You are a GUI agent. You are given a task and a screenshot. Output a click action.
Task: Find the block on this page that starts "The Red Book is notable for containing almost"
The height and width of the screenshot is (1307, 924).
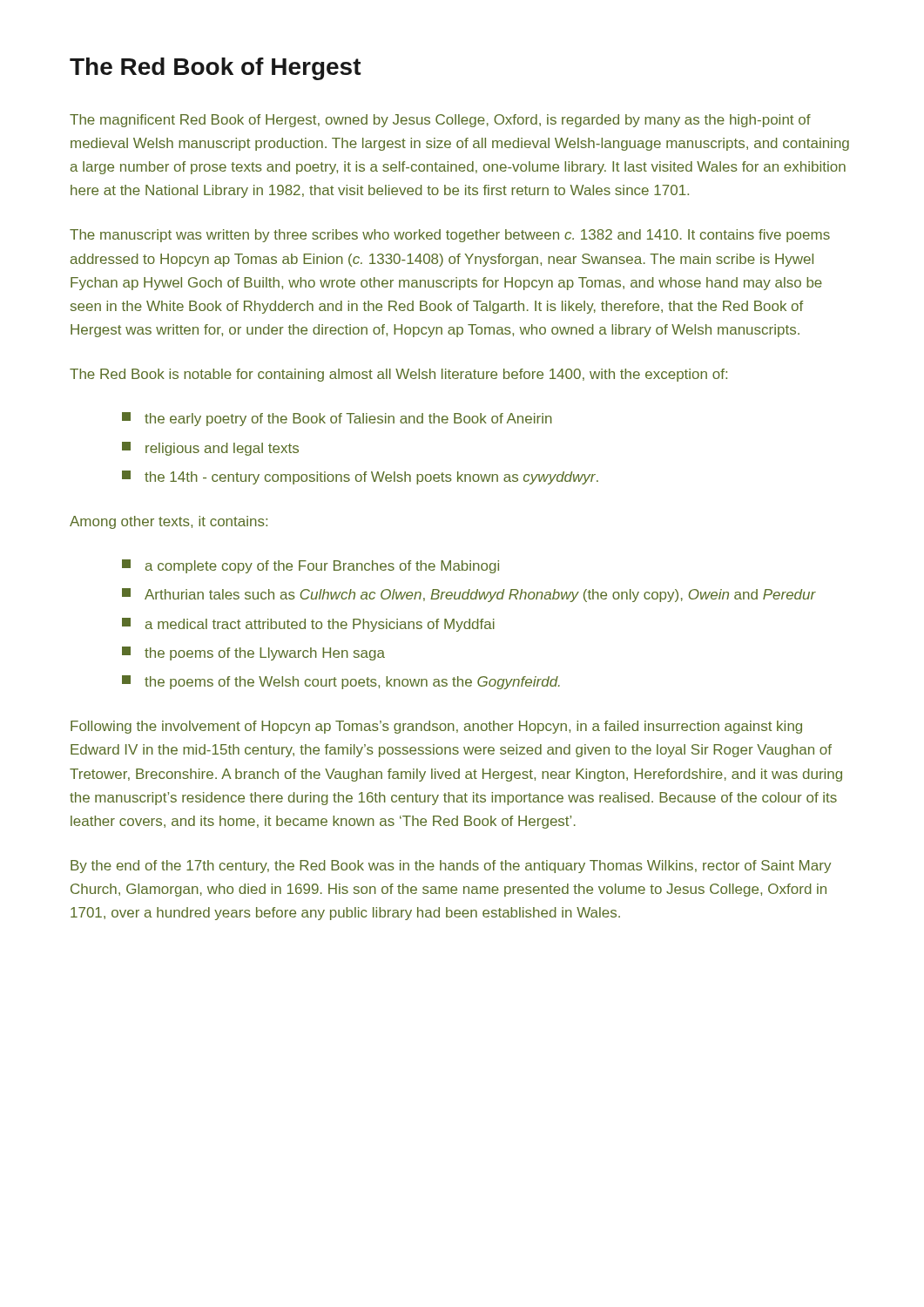(x=399, y=375)
